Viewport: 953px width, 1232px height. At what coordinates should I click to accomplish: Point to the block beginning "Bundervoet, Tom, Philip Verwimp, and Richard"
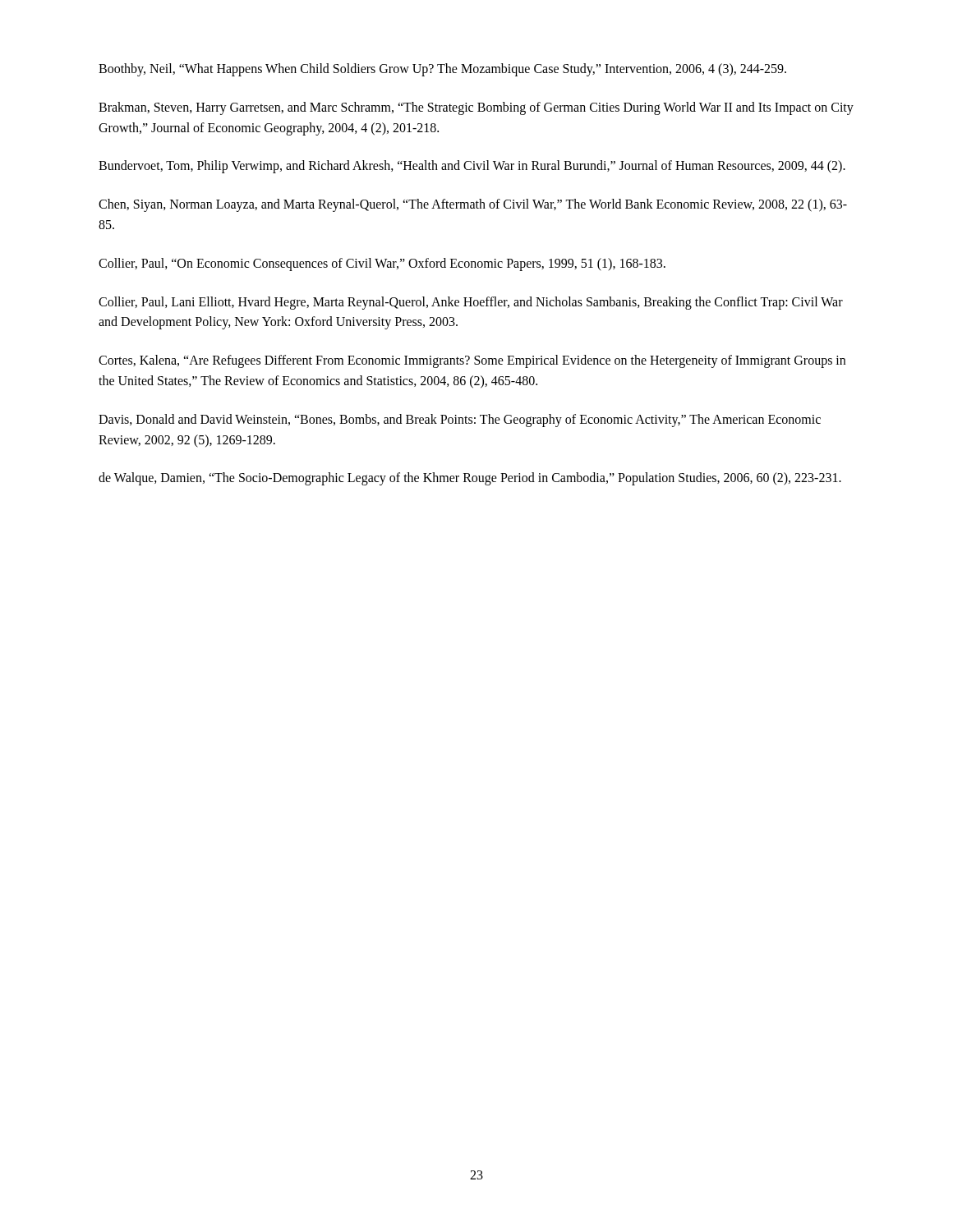click(472, 166)
